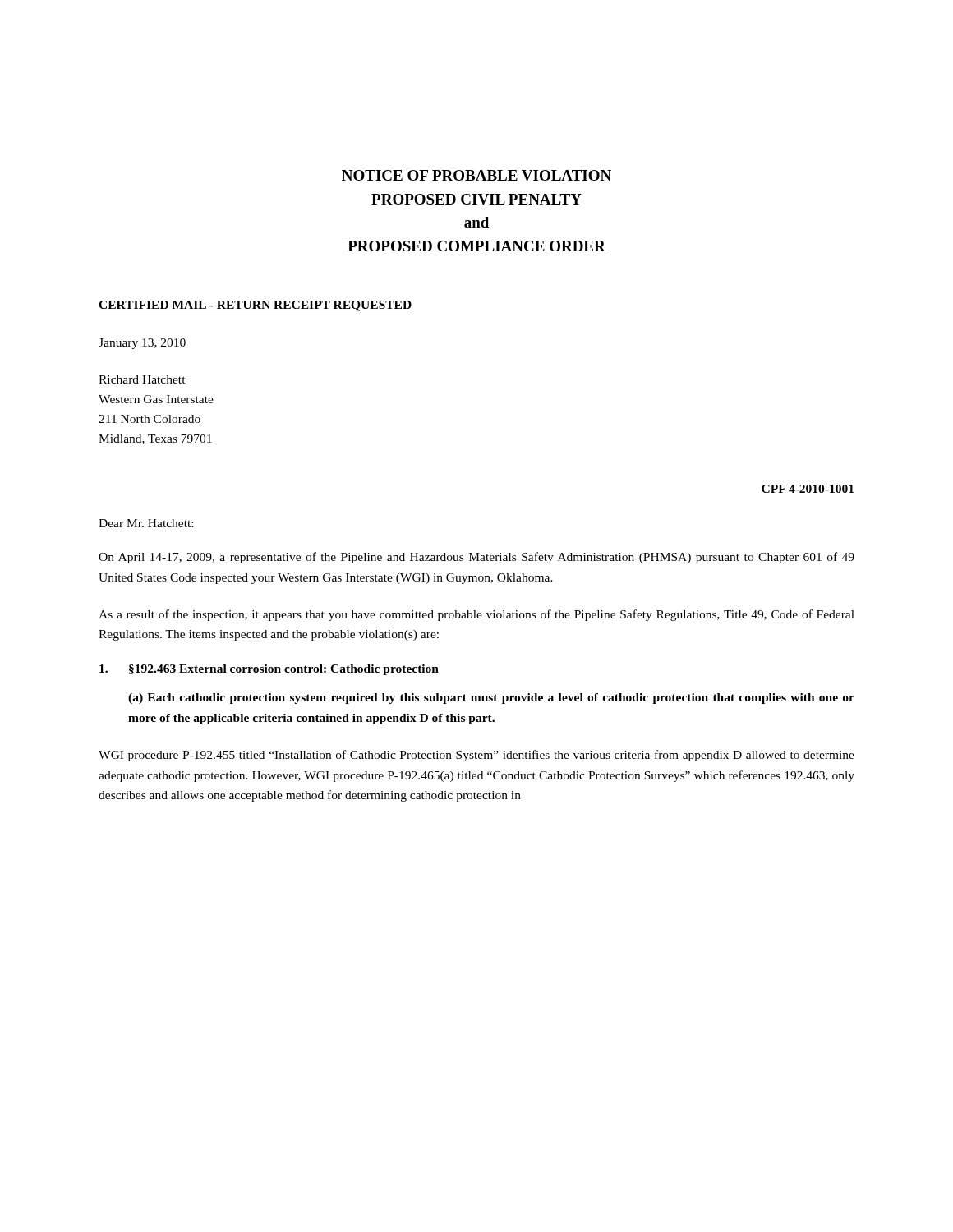953x1232 pixels.
Task: Find the region starting "NOTICE OF PROBABLE VIOLATION PROPOSED CIVIL PENALTY and"
Action: click(476, 211)
